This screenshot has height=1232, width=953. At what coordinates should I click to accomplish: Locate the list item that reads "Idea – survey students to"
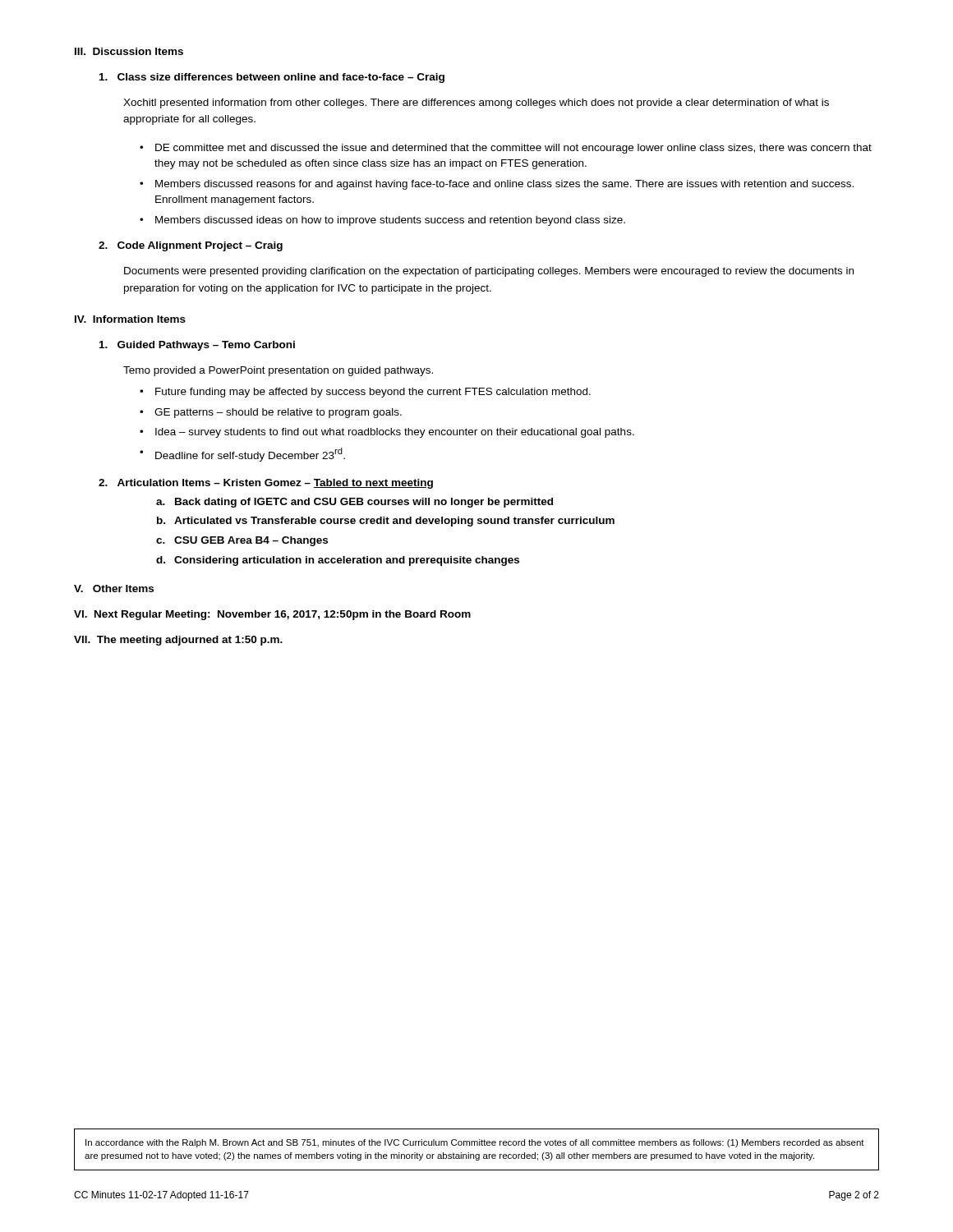[x=395, y=432]
